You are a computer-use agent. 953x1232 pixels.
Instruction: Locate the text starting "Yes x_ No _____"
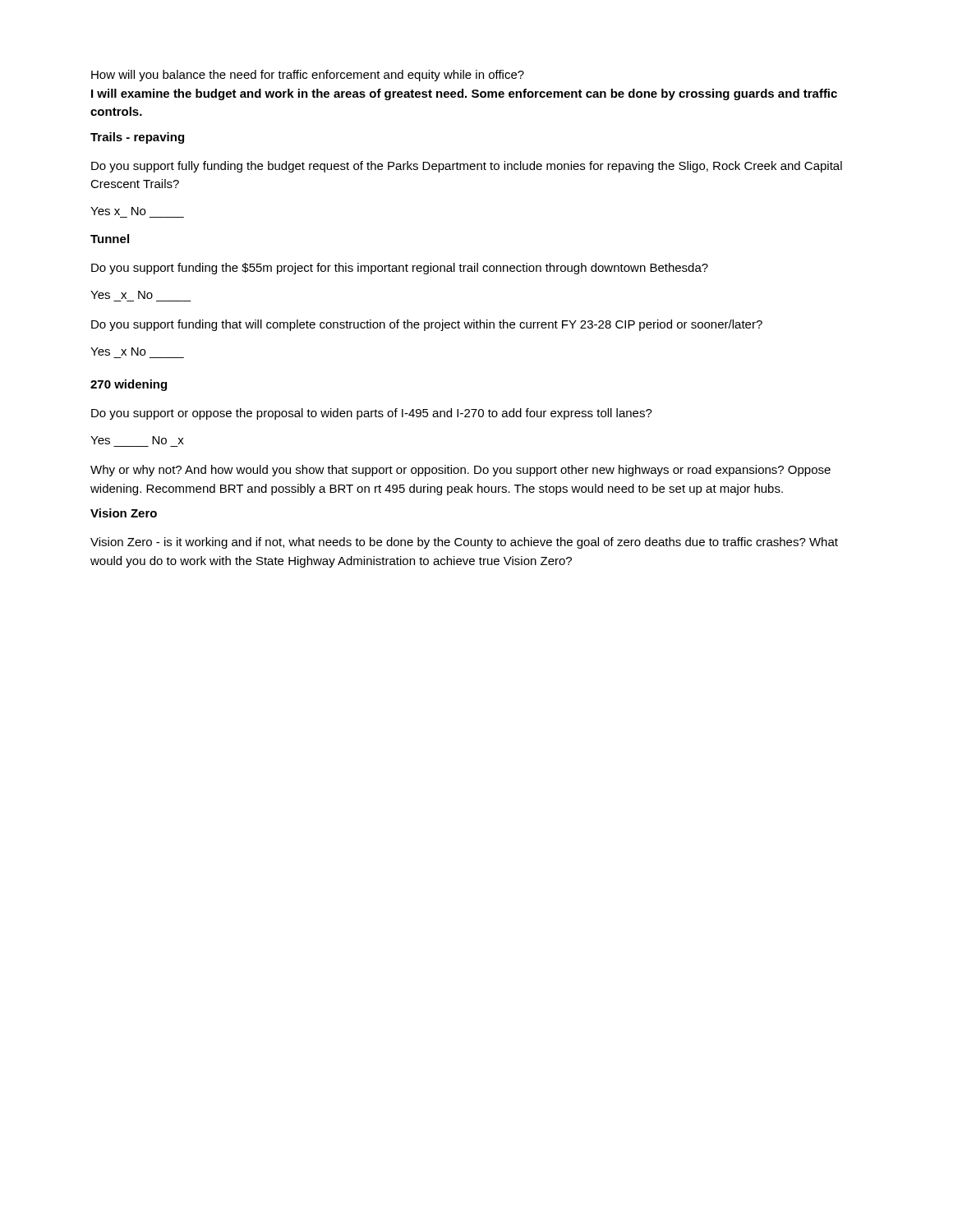pos(137,210)
